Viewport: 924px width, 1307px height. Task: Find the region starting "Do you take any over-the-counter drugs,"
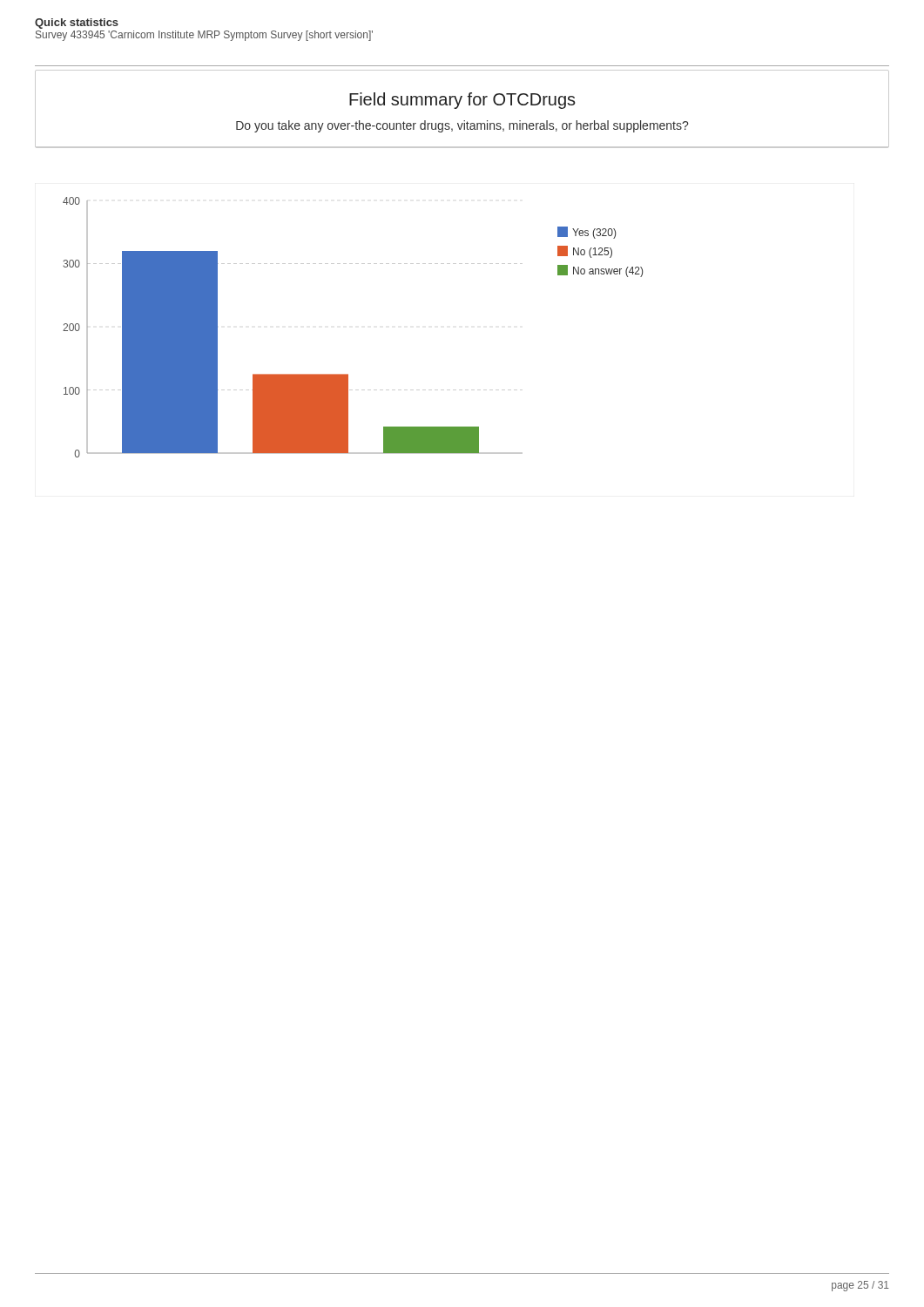[x=462, y=125]
